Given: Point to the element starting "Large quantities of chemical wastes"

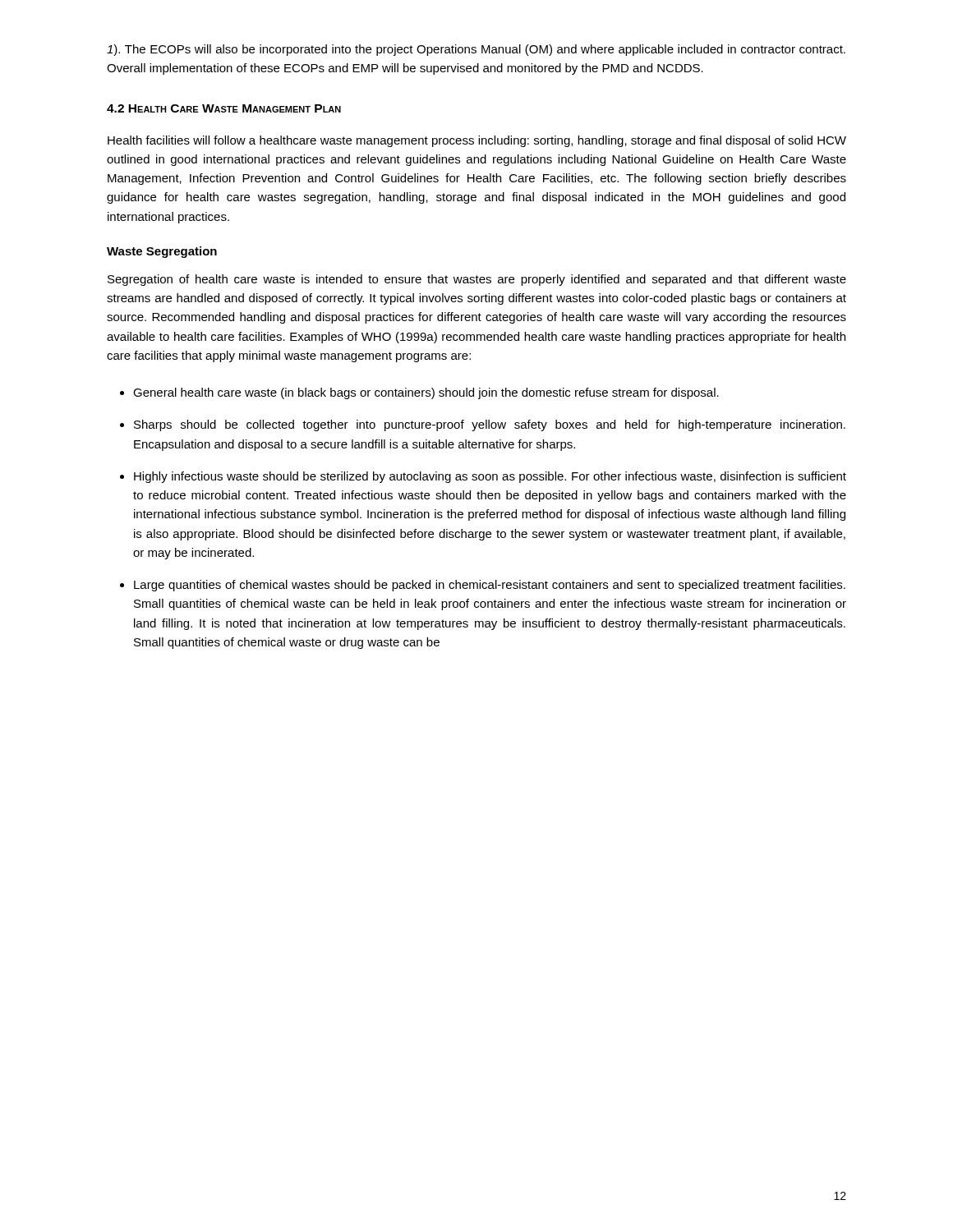Looking at the screenshot, I should (x=490, y=613).
